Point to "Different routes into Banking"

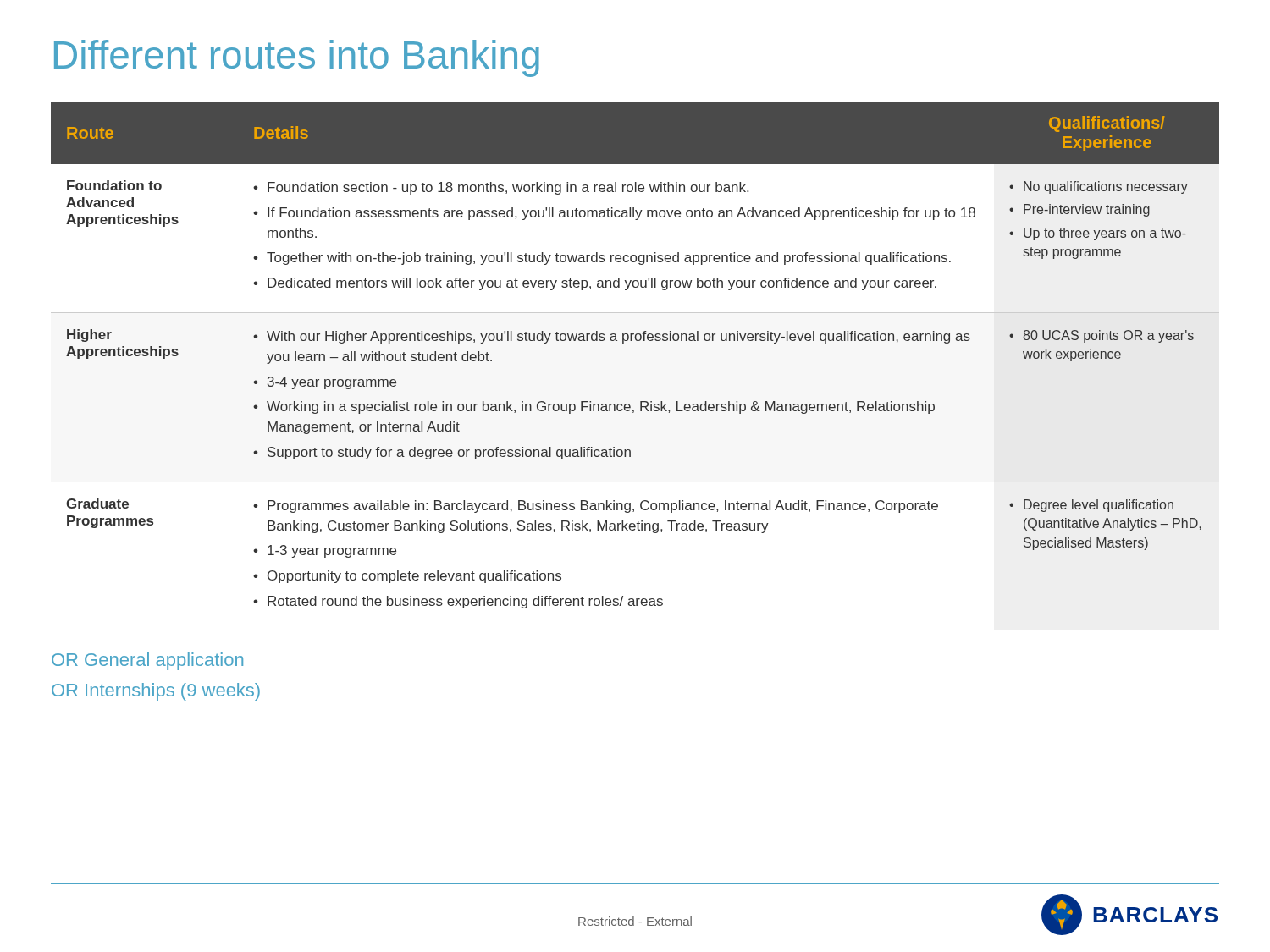click(x=297, y=58)
